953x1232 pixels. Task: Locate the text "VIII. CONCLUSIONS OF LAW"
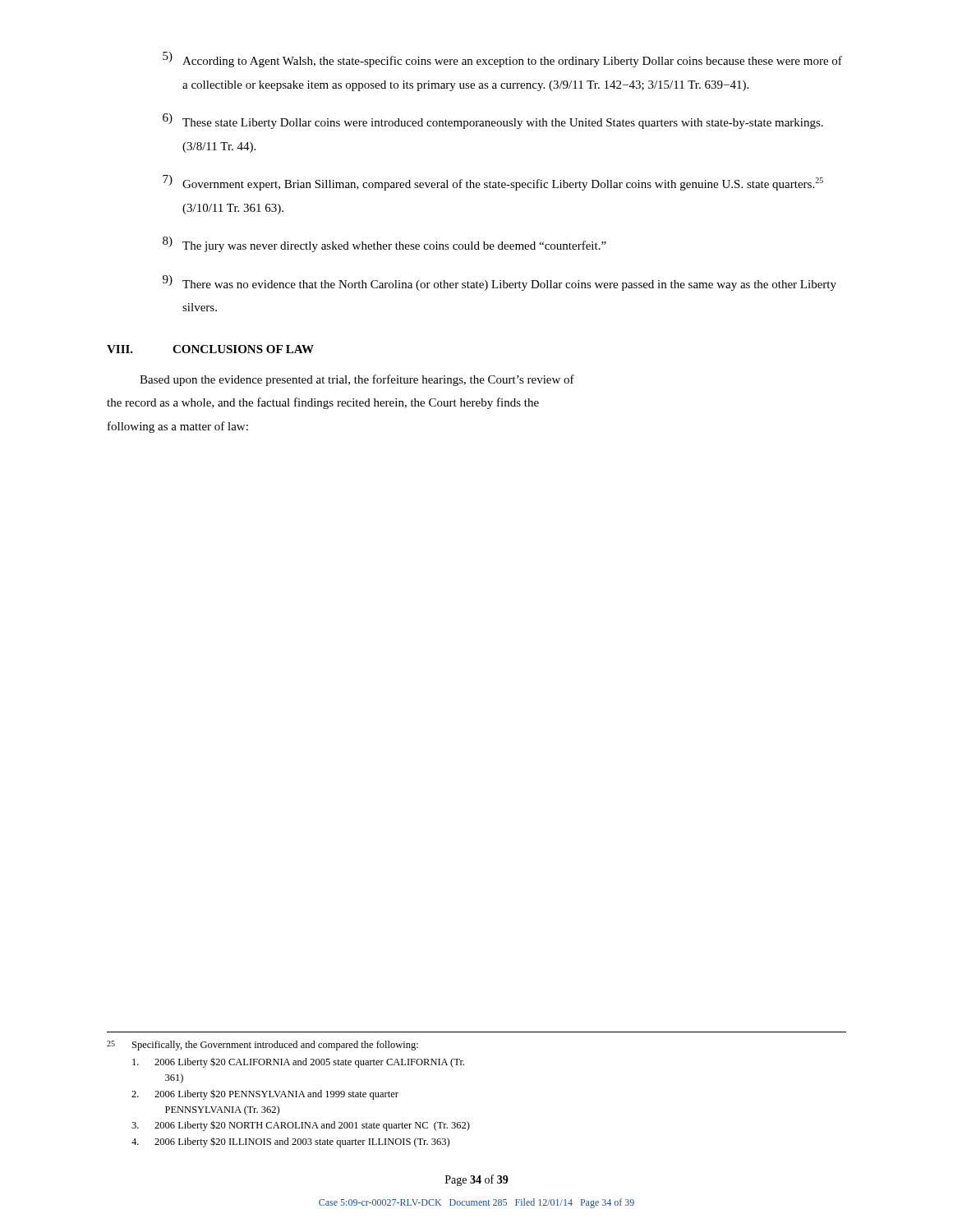(x=210, y=349)
